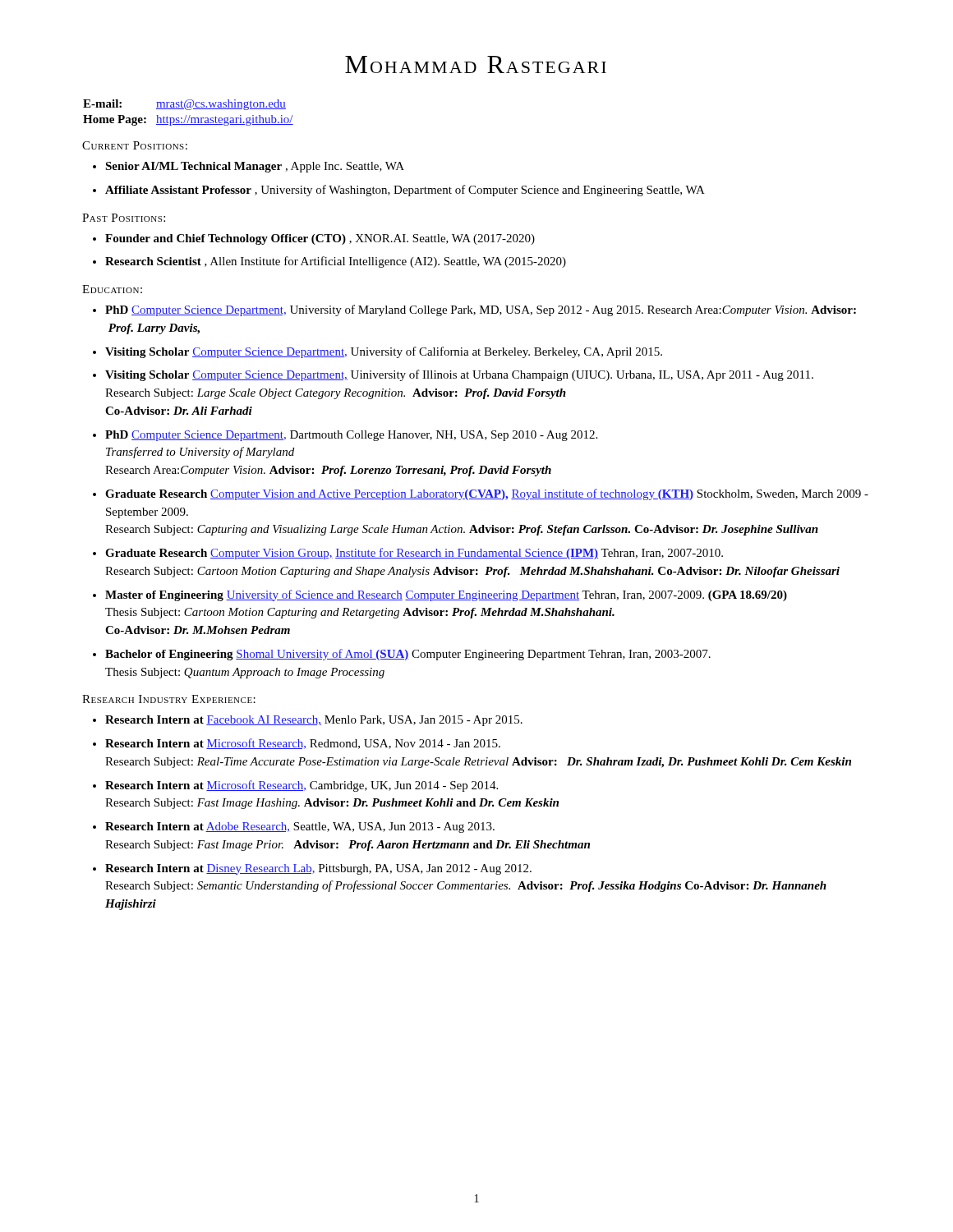Locate the block of text that opens with "Research Scientist , Allen"
953x1232 pixels.
[x=336, y=261]
